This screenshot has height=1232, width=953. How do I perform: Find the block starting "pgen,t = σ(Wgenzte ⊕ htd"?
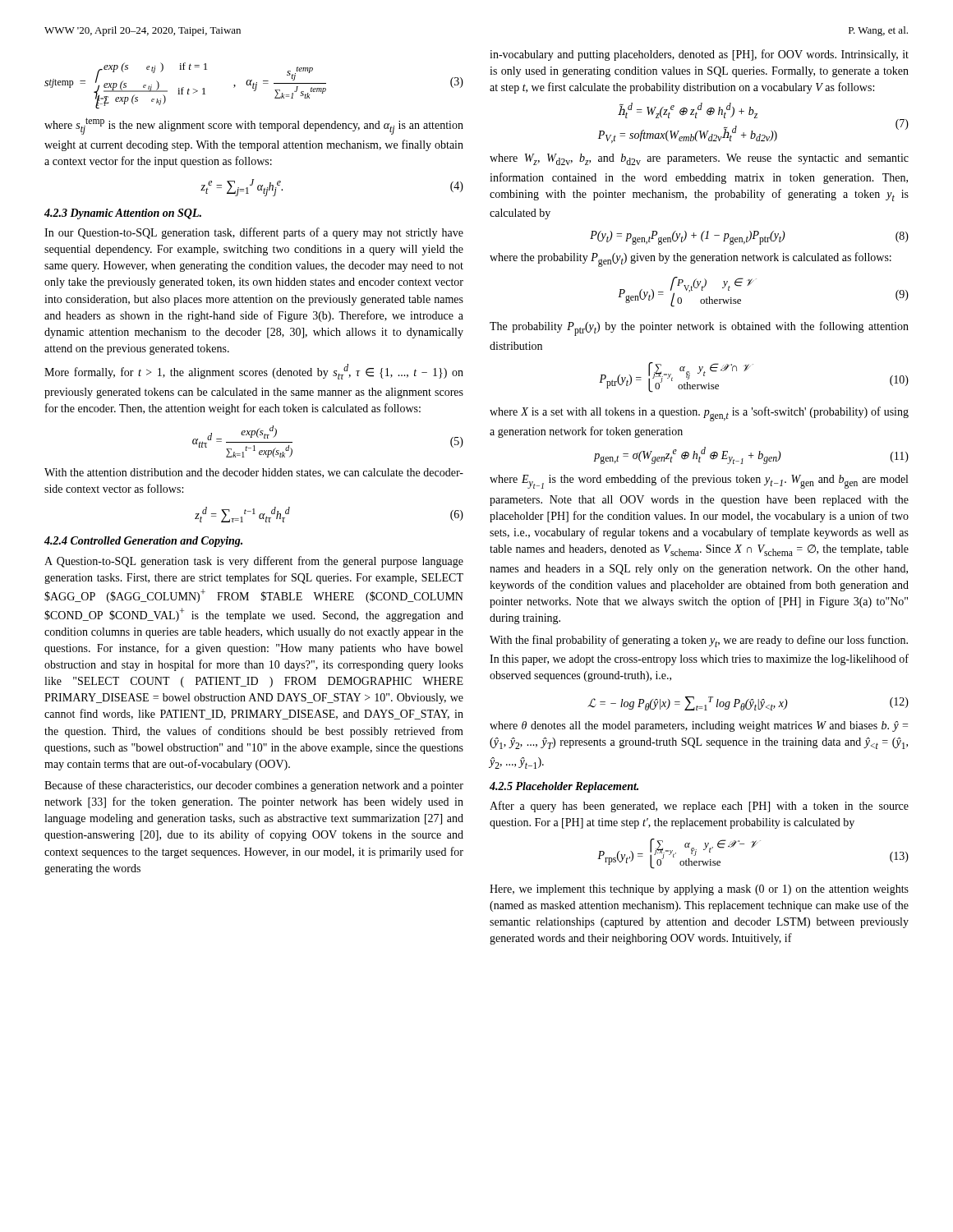coord(699,457)
